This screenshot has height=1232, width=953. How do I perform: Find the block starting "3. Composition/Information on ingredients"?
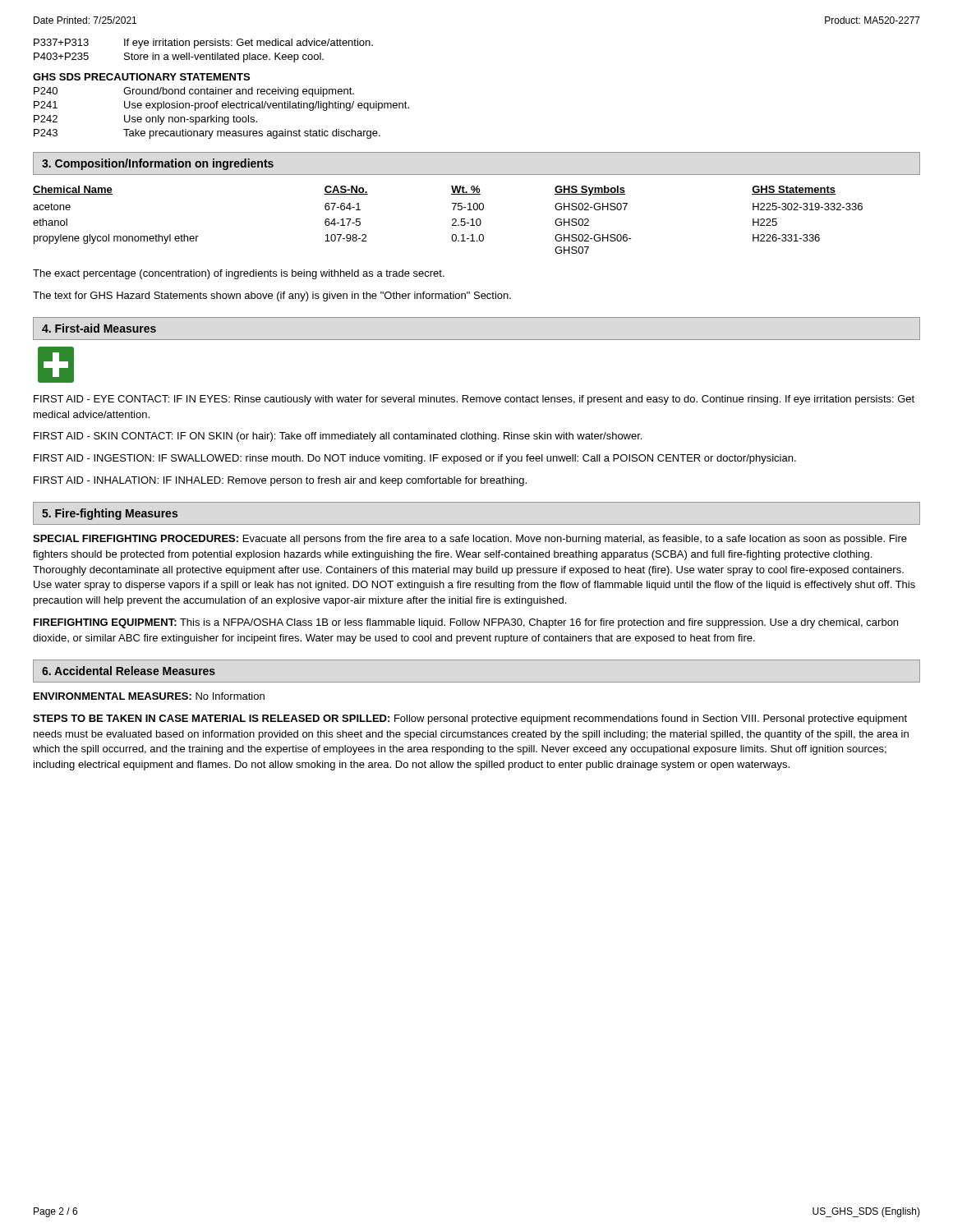(158, 163)
